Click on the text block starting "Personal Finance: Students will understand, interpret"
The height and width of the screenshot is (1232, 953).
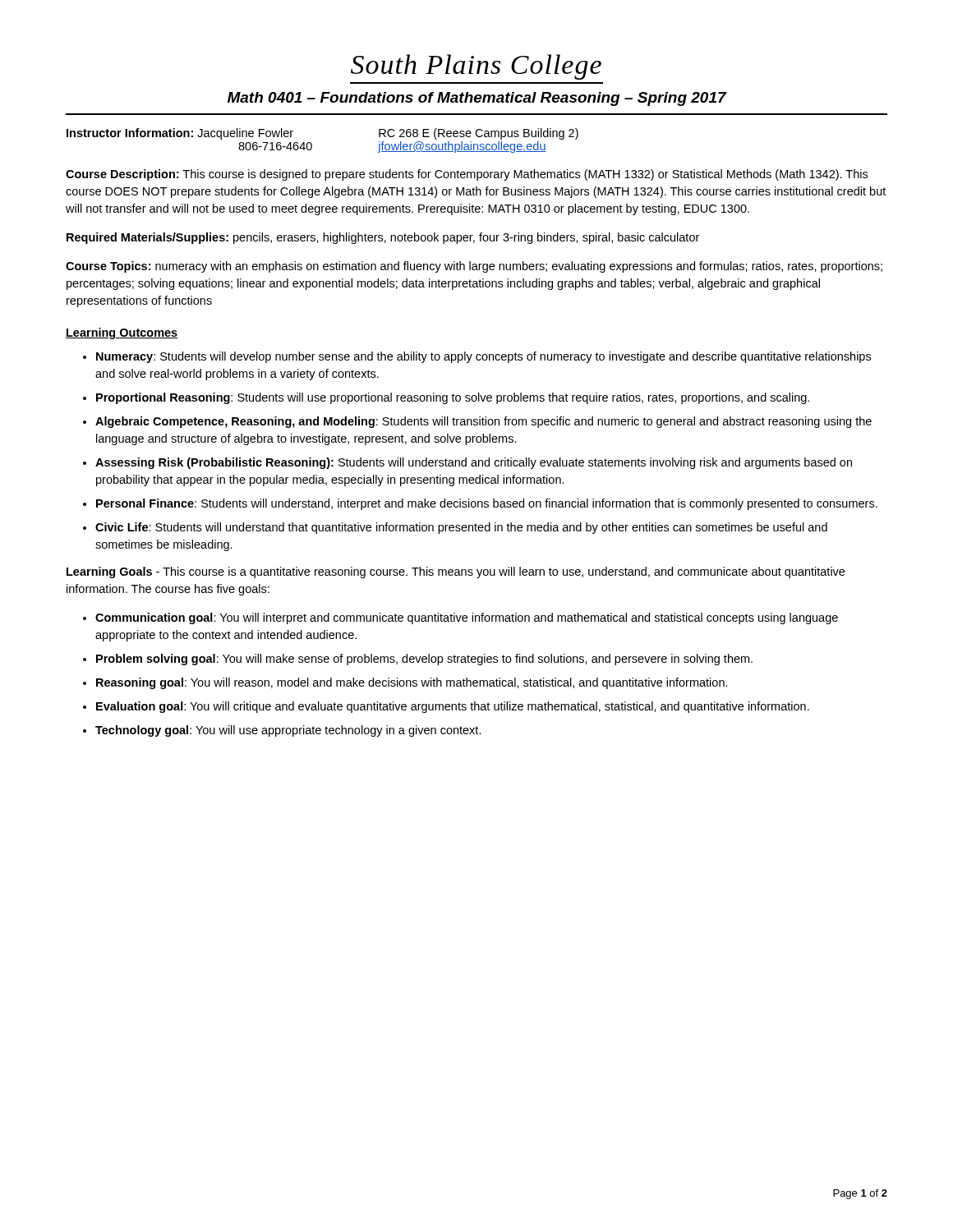[x=487, y=504]
